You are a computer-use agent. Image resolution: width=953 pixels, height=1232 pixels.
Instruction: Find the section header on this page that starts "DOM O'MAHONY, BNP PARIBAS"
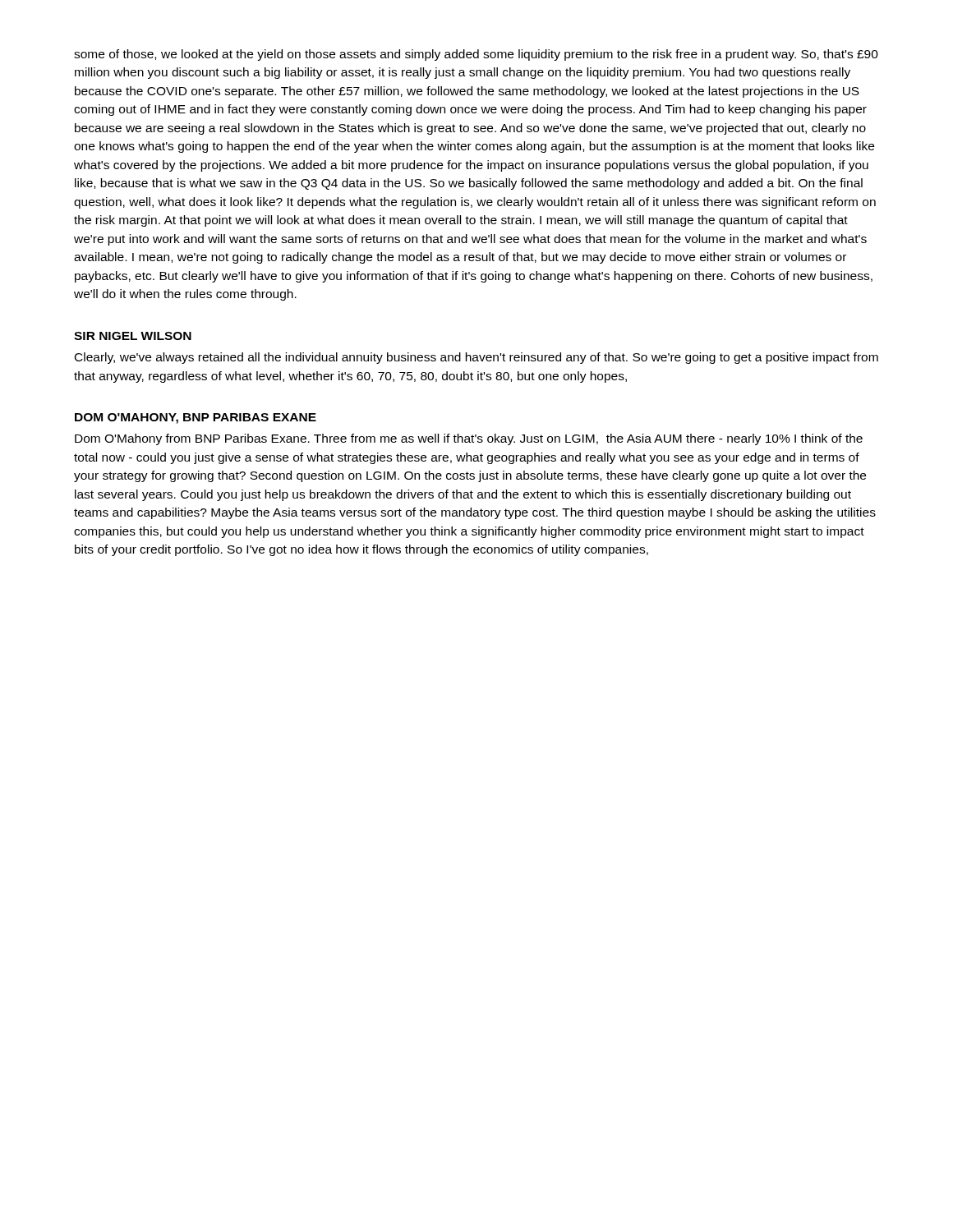click(x=195, y=417)
